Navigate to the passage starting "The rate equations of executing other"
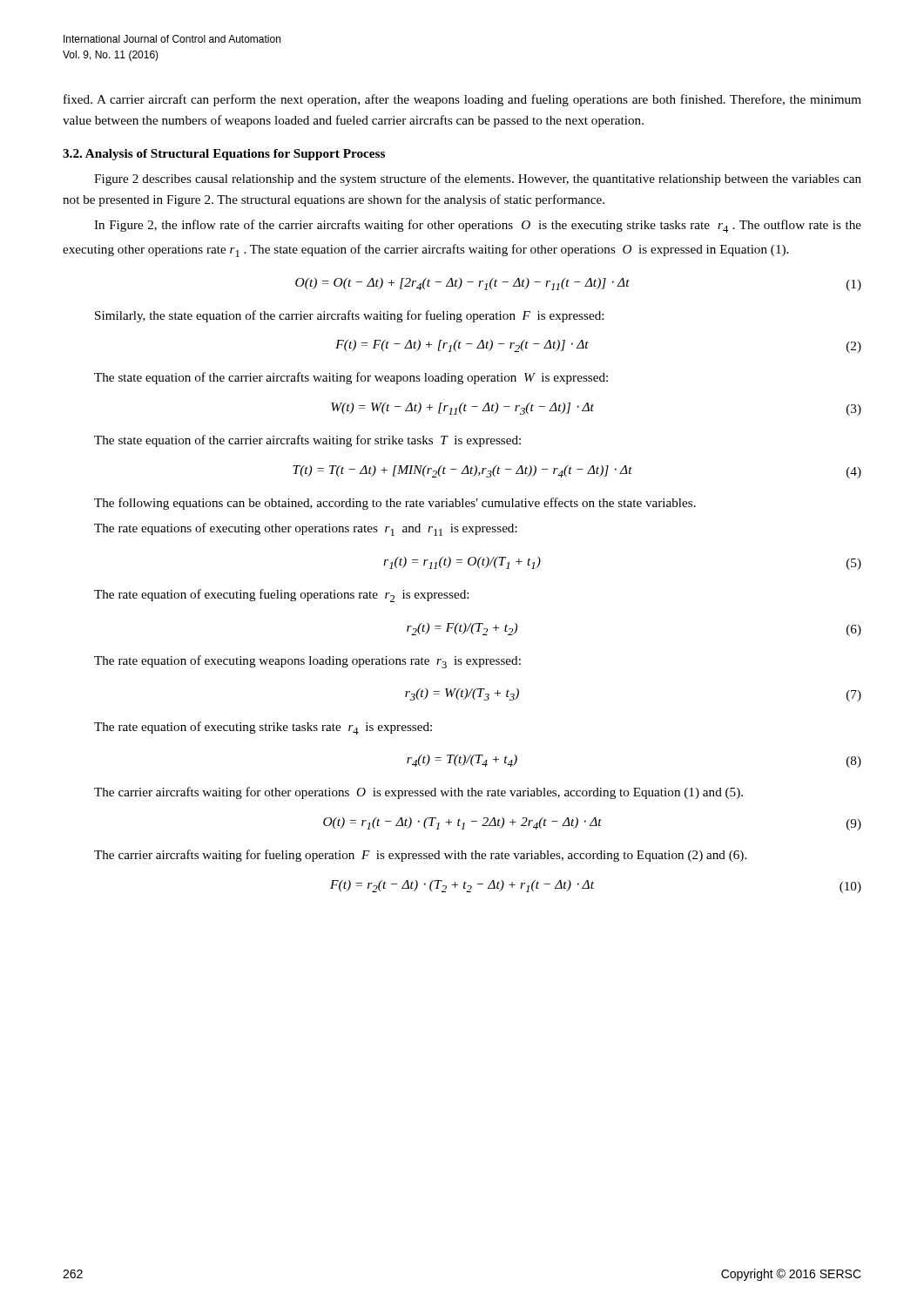The height and width of the screenshot is (1307, 924). pos(306,530)
